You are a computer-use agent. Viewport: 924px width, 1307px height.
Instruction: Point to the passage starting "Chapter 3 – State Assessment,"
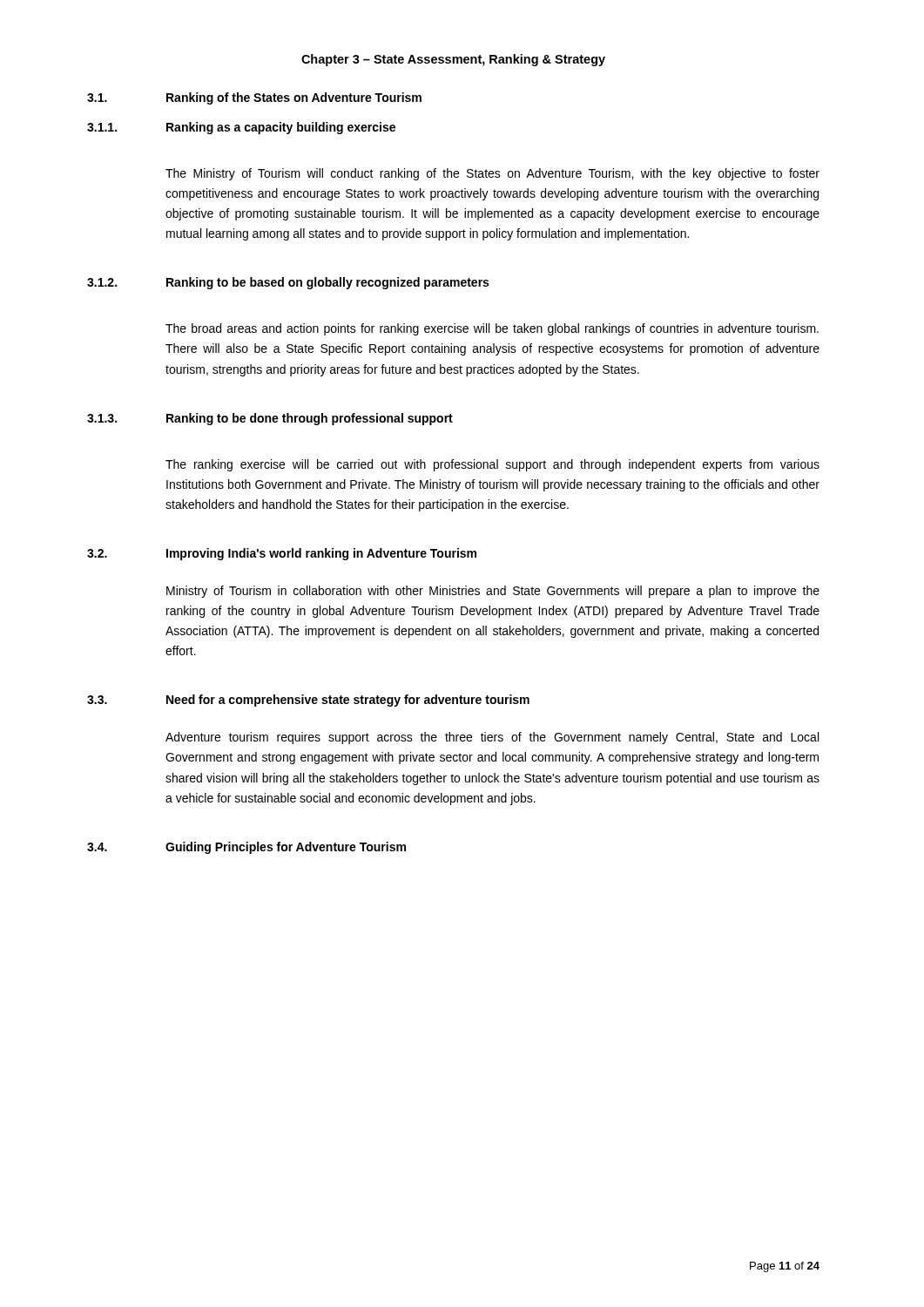coord(453,59)
